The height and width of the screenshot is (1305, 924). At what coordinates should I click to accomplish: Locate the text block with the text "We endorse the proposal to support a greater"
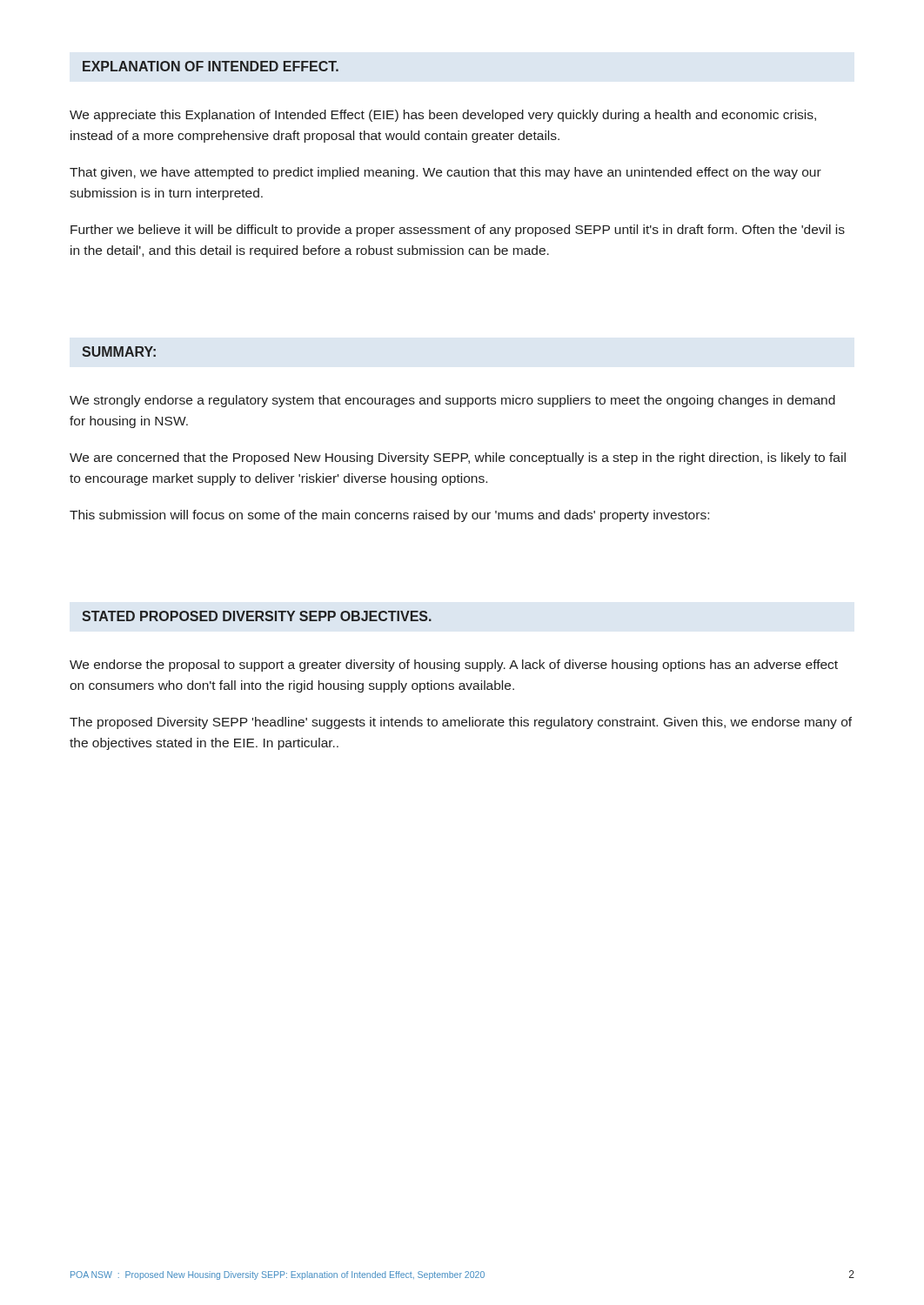pyautogui.click(x=454, y=675)
